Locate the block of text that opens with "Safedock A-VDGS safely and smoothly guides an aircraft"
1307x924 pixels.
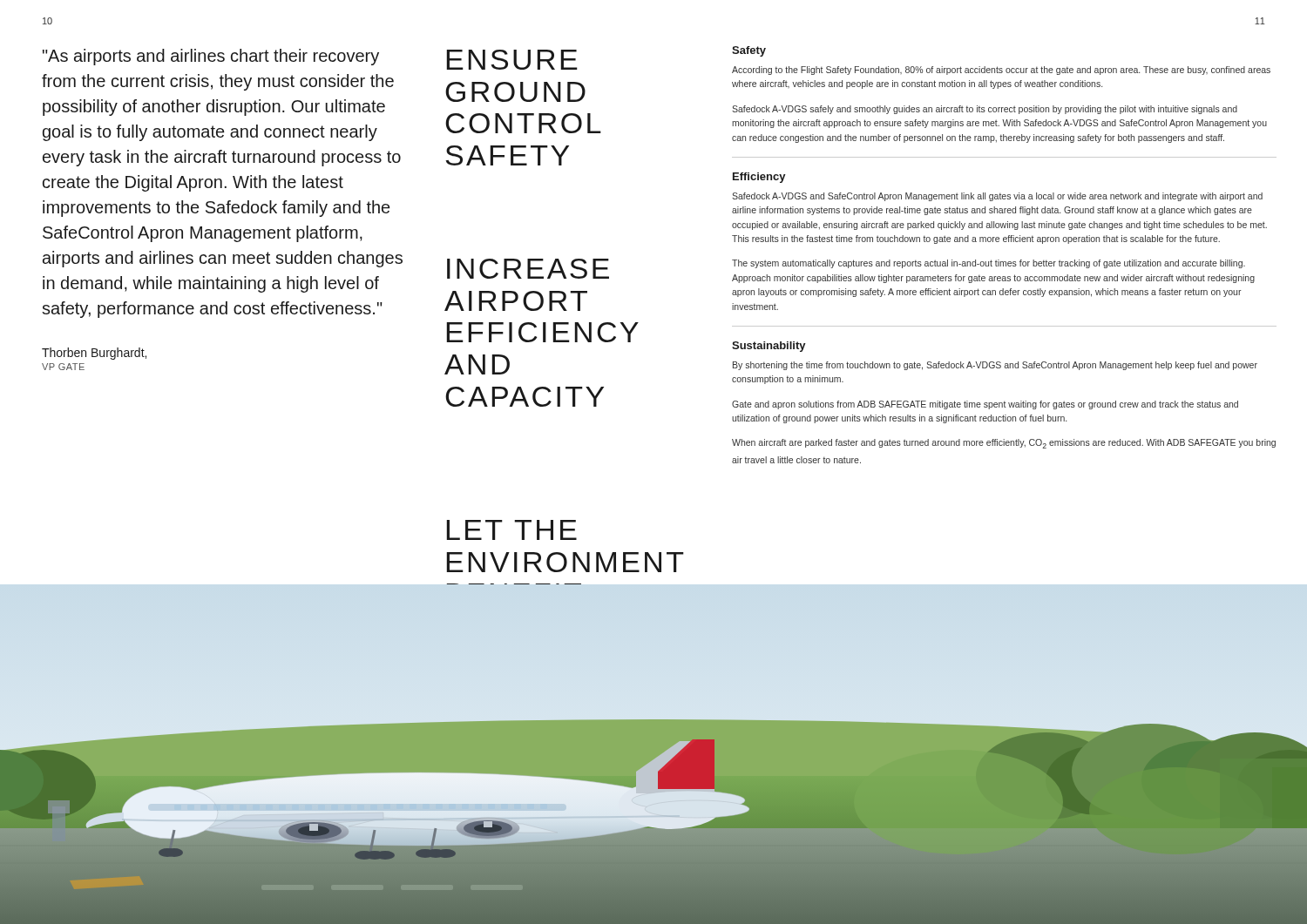[999, 123]
